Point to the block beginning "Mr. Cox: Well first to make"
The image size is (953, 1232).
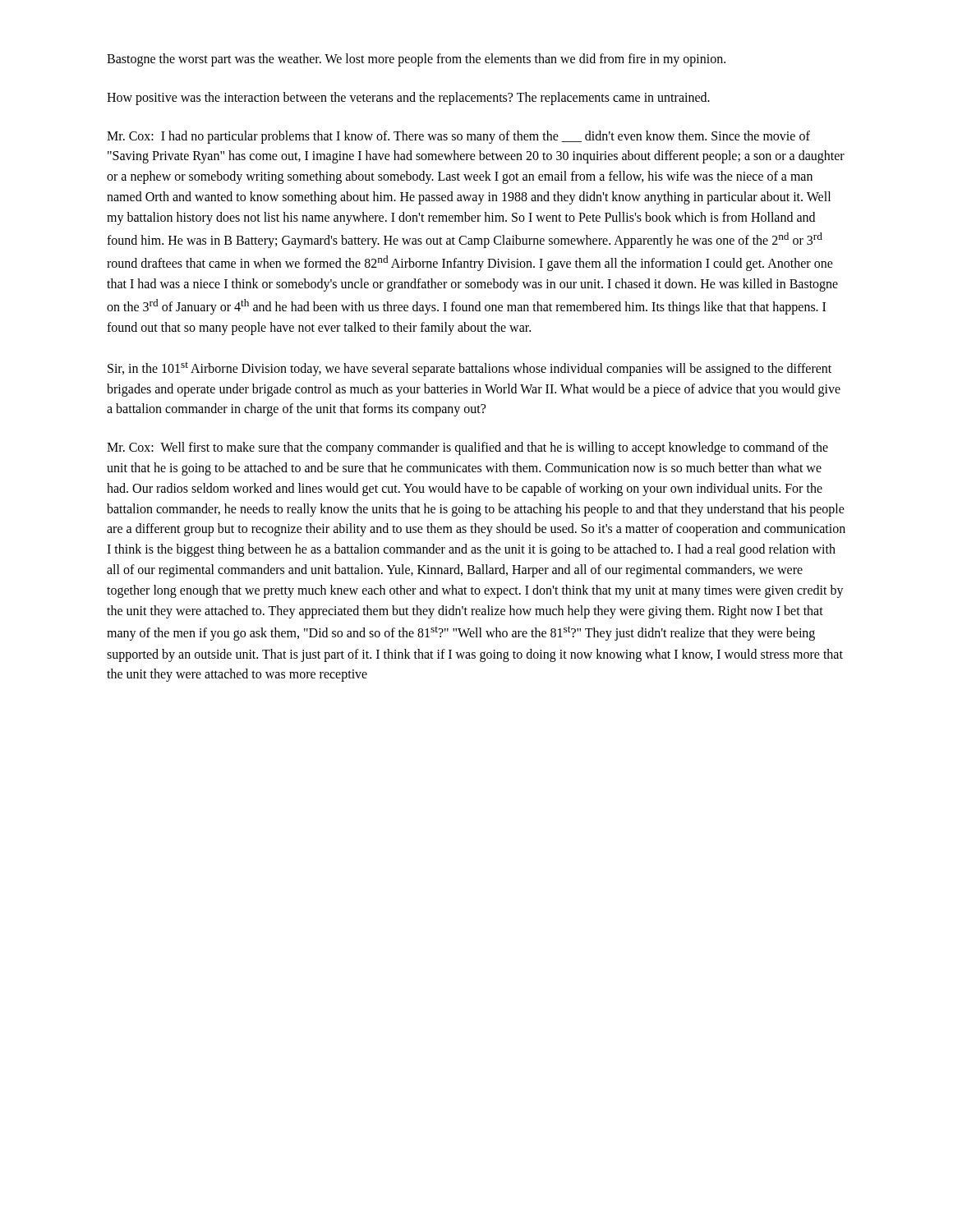pyautogui.click(x=476, y=561)
